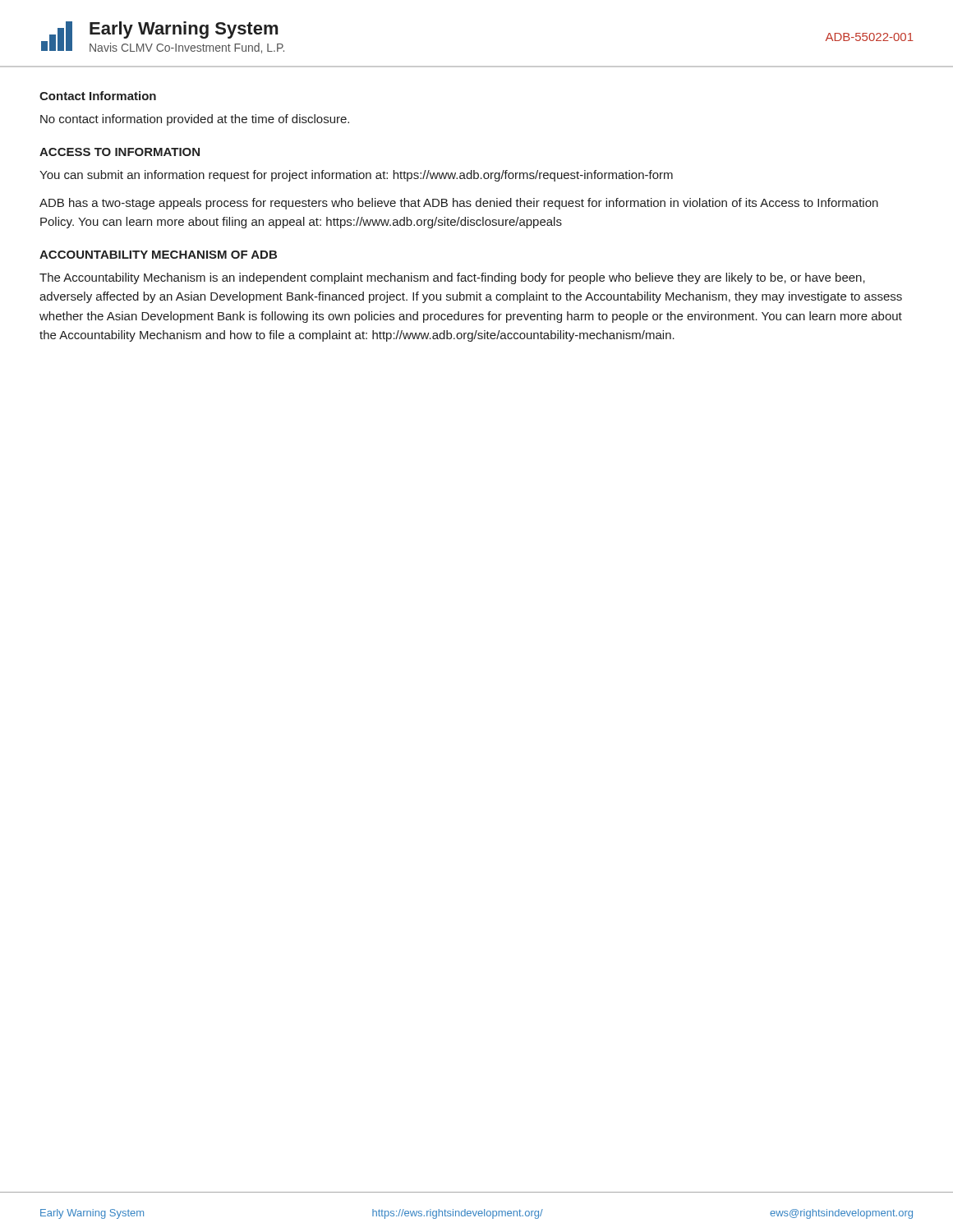The image size is (953, 1232).
Task: Select the text block starting "The Accountability Mechanism is"
Action: pos(471,306)
